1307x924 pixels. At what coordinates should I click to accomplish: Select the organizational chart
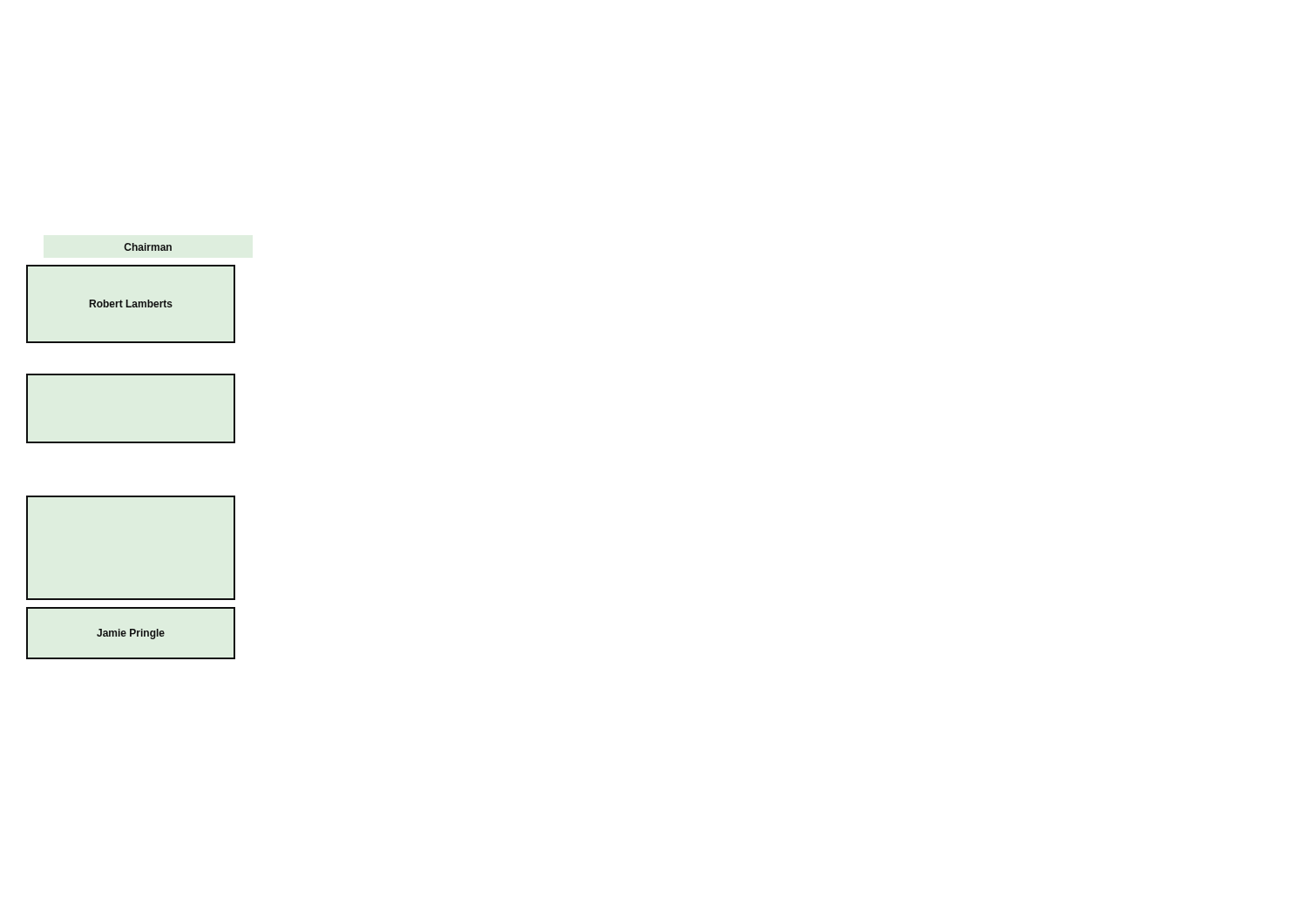(x=148, y=447)
